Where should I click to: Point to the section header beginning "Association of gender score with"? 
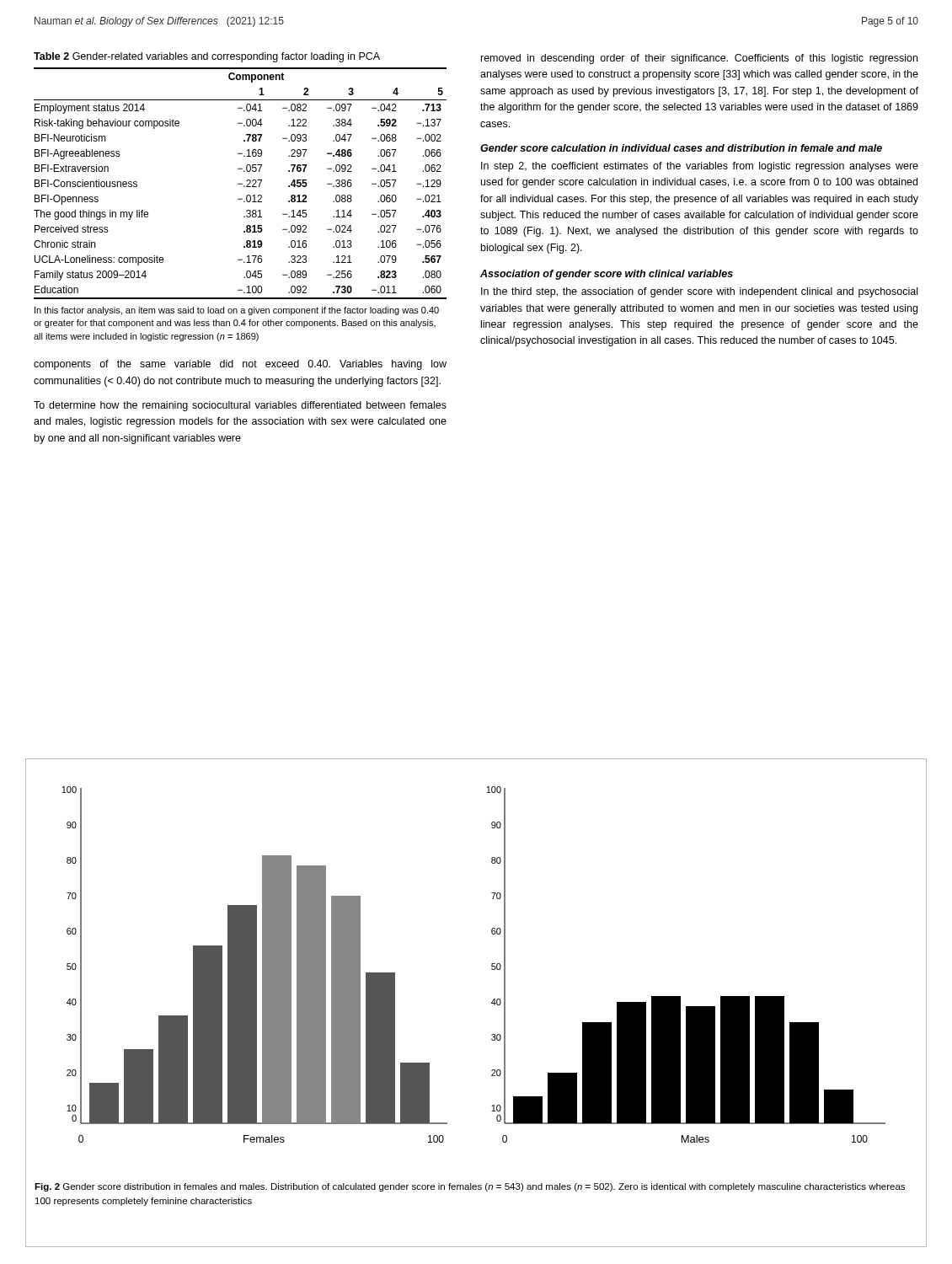(607, 274)
